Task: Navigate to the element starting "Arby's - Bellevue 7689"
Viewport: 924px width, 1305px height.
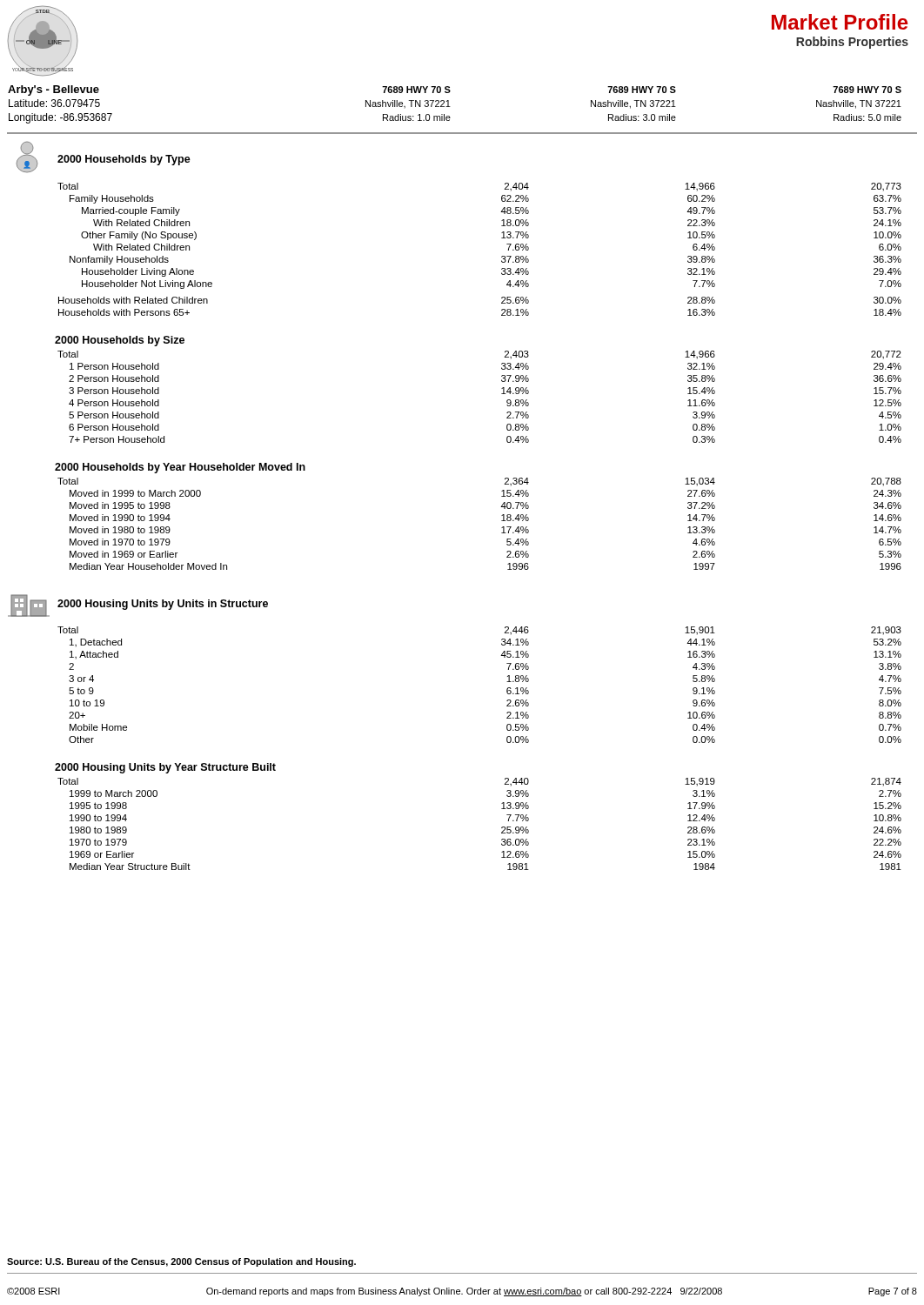Action: [60, 90]
